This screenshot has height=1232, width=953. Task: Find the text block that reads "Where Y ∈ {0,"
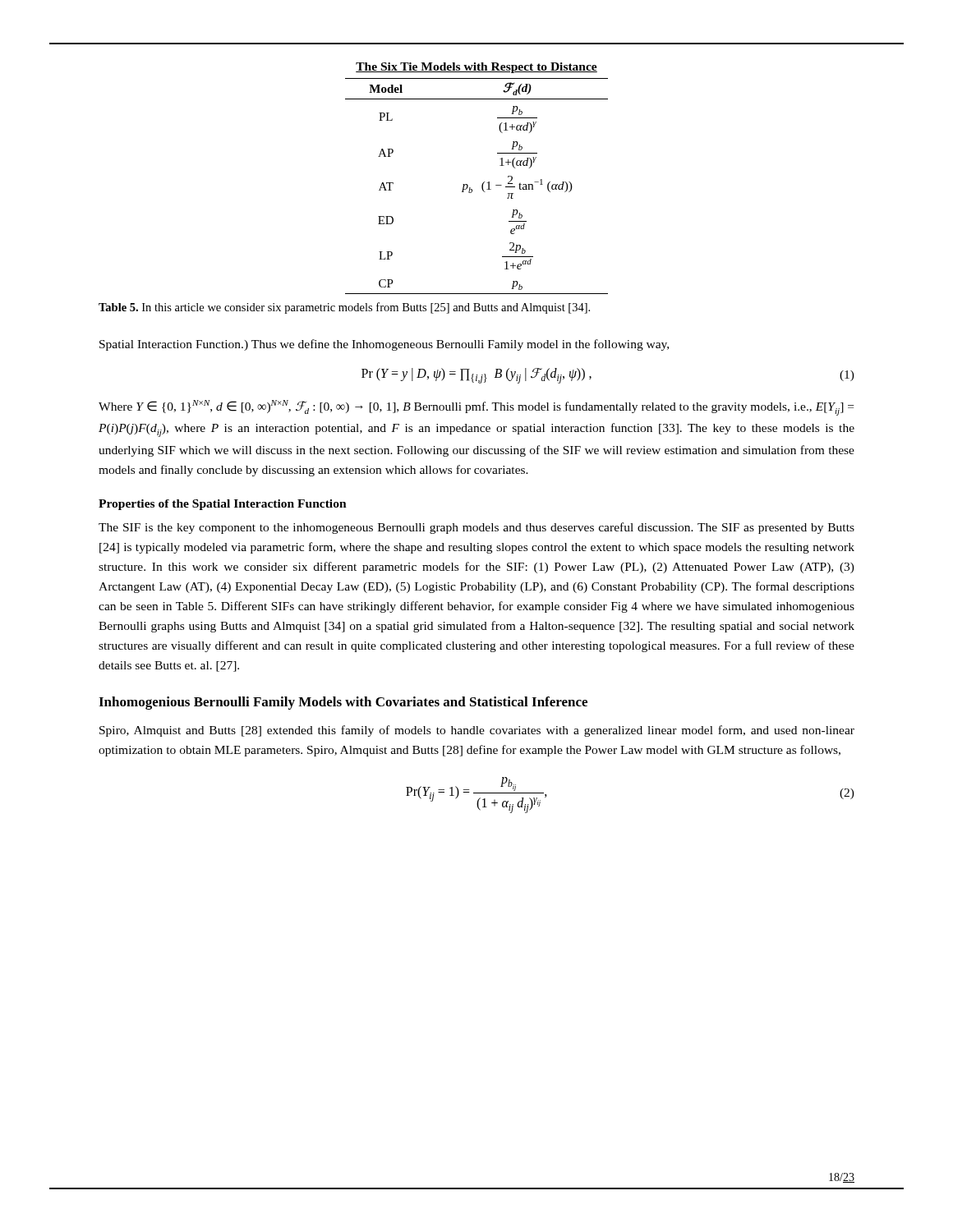point(476,437)
